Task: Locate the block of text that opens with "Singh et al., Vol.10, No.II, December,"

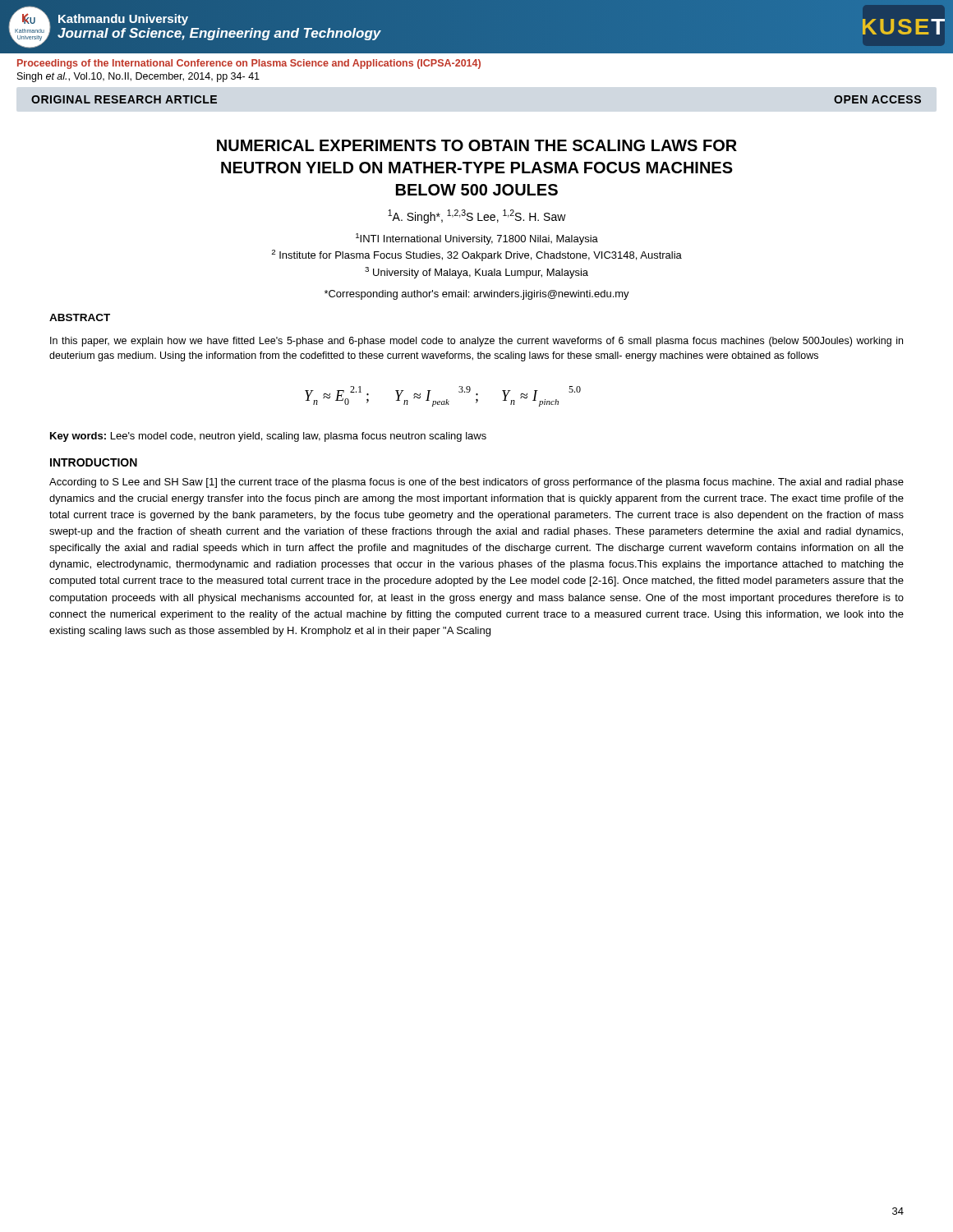Action: (138, 76)
